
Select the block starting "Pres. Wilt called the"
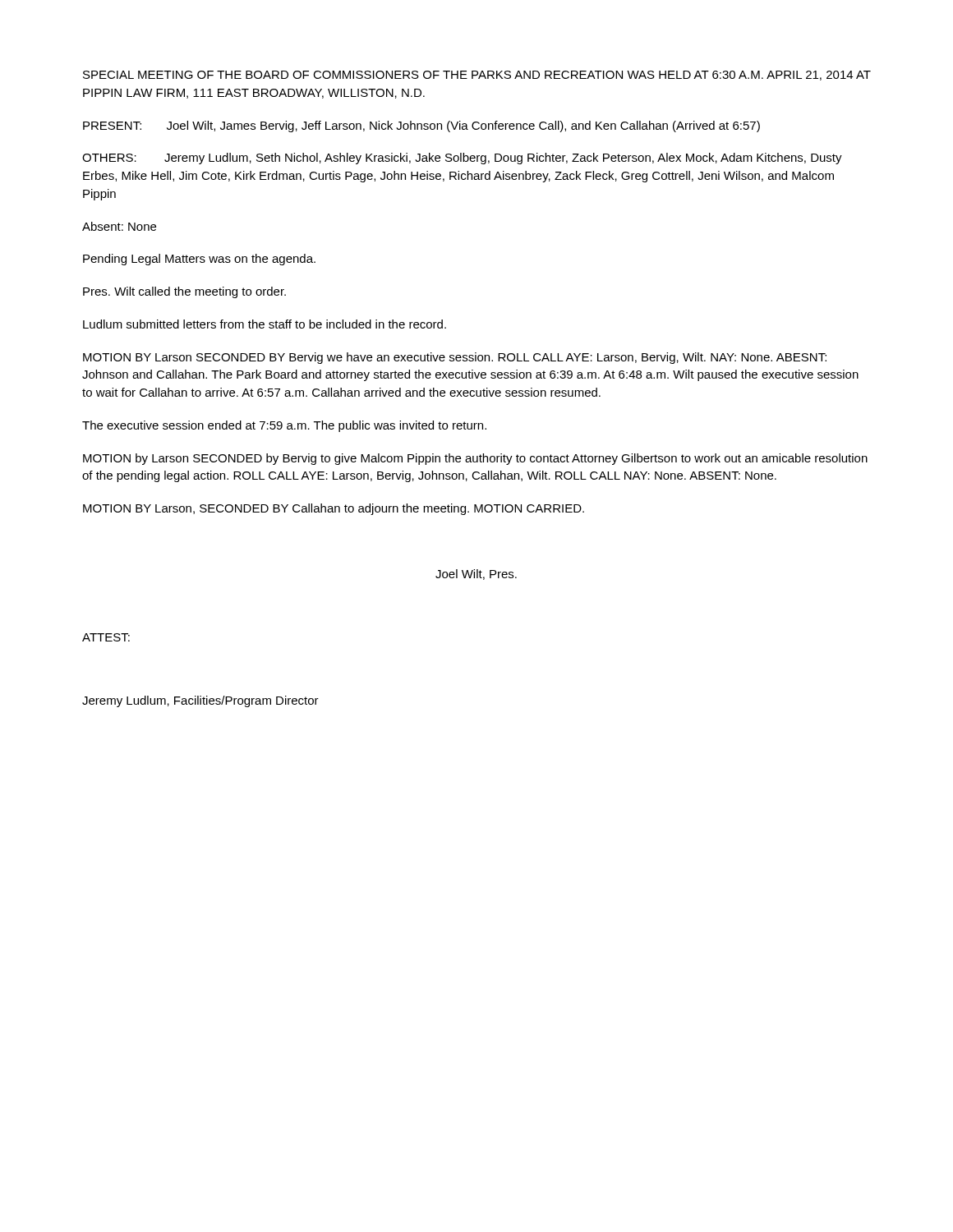pyautogui.click(x=185, y=291)
